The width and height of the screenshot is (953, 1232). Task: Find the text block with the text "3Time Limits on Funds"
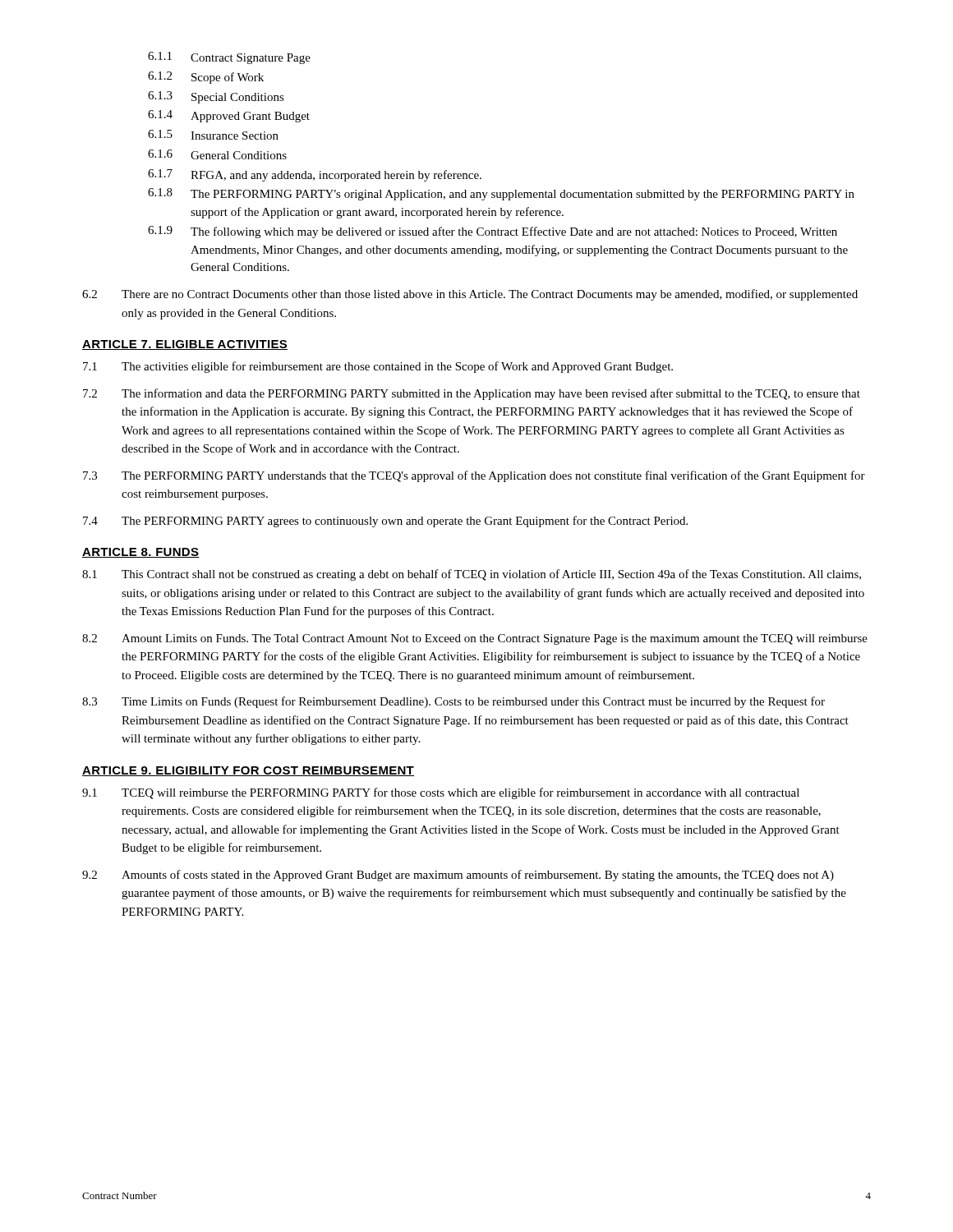coord(475,720)
